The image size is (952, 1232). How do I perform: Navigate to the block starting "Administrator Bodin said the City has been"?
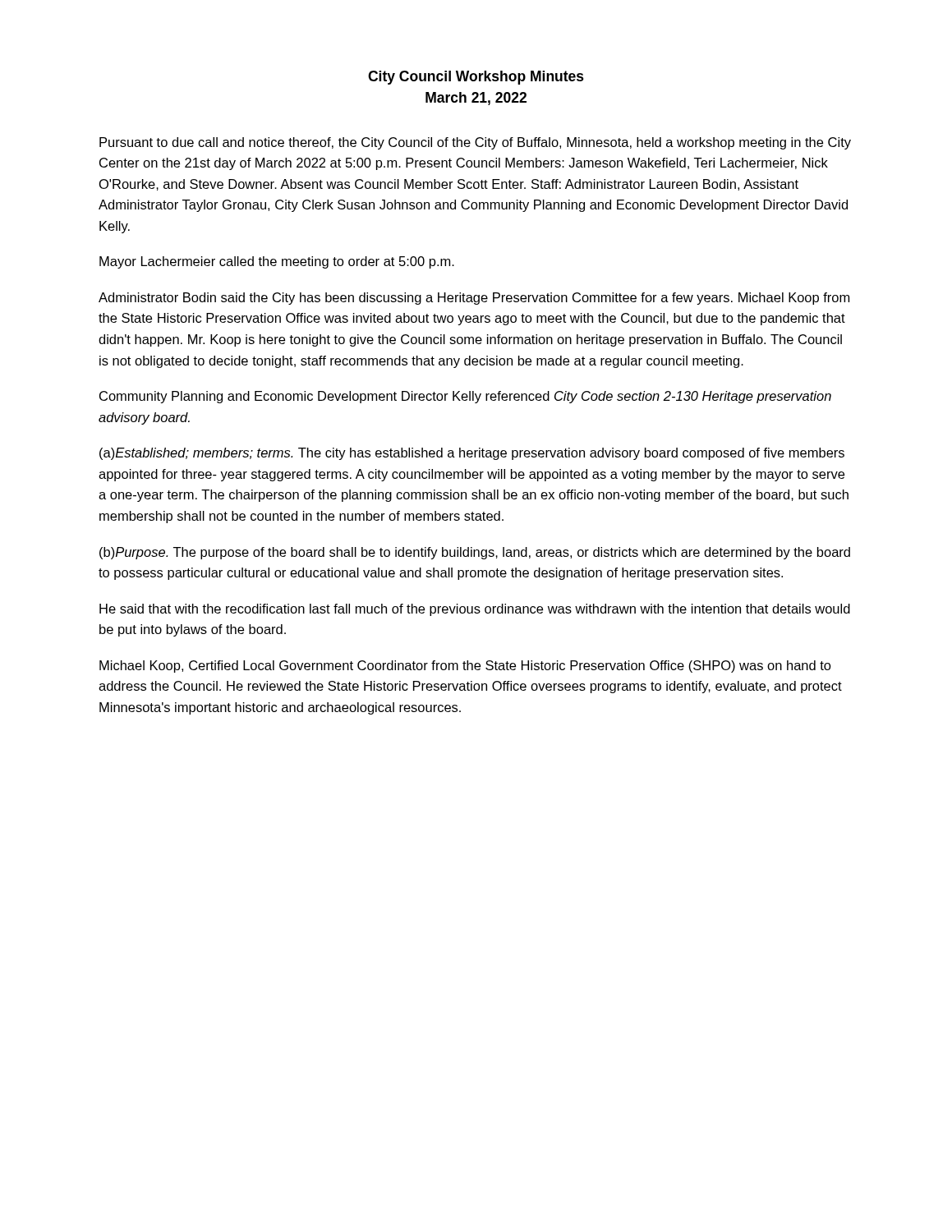click(x=474, y=329)
